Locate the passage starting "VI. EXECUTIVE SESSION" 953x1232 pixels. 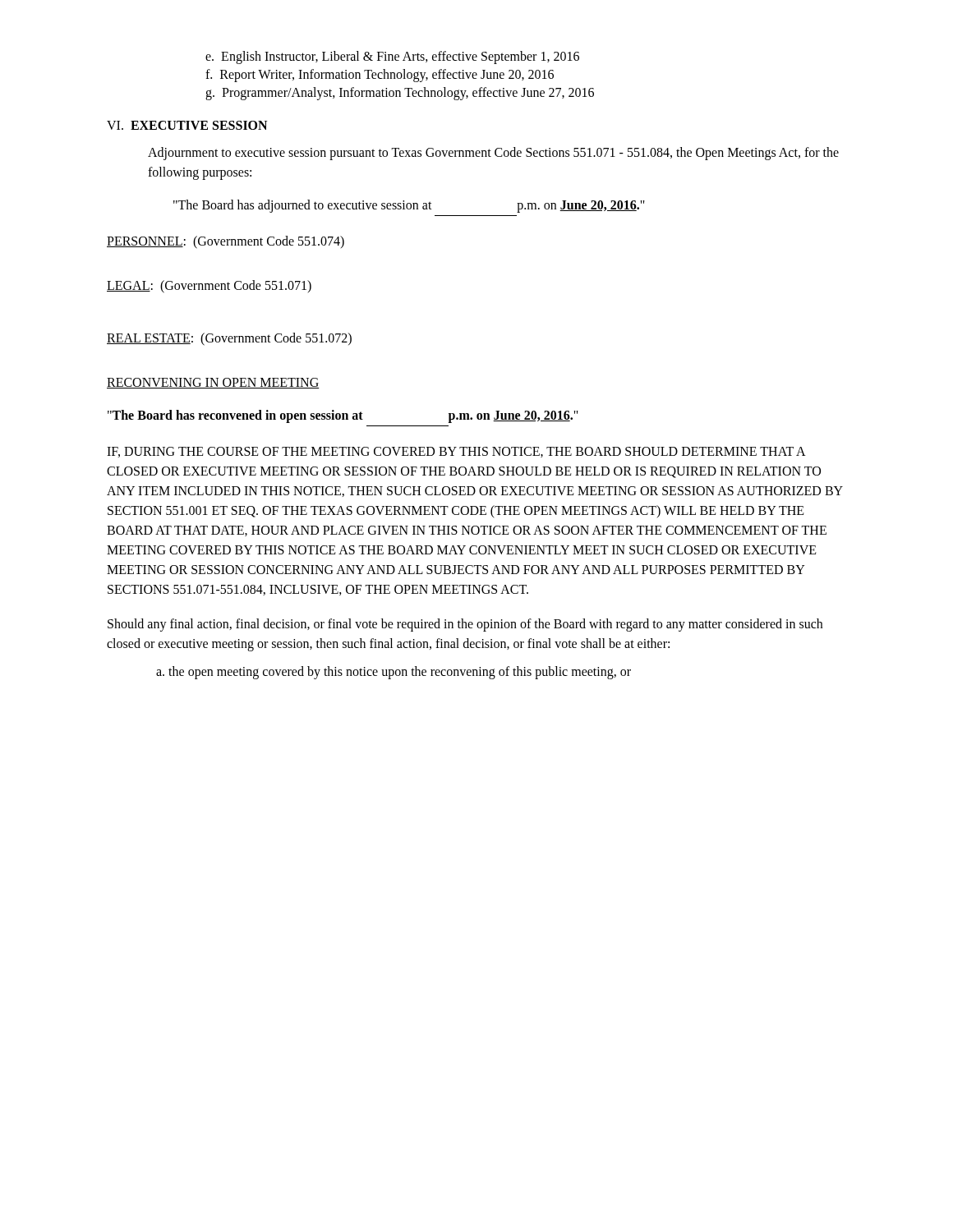tap(187, 125)
